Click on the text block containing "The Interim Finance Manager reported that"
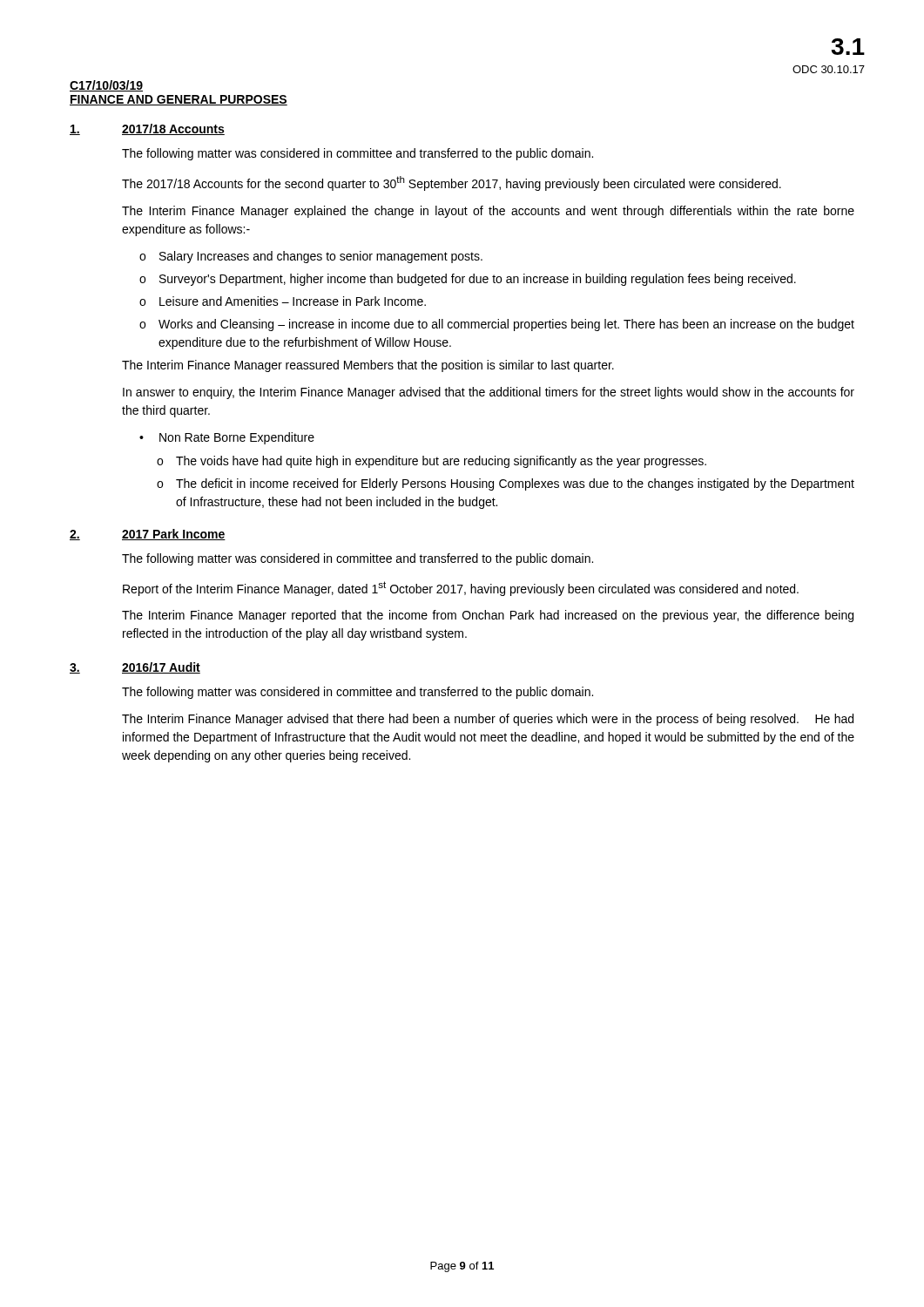This screenshot has width=924, height=1307. pos(488,625)
